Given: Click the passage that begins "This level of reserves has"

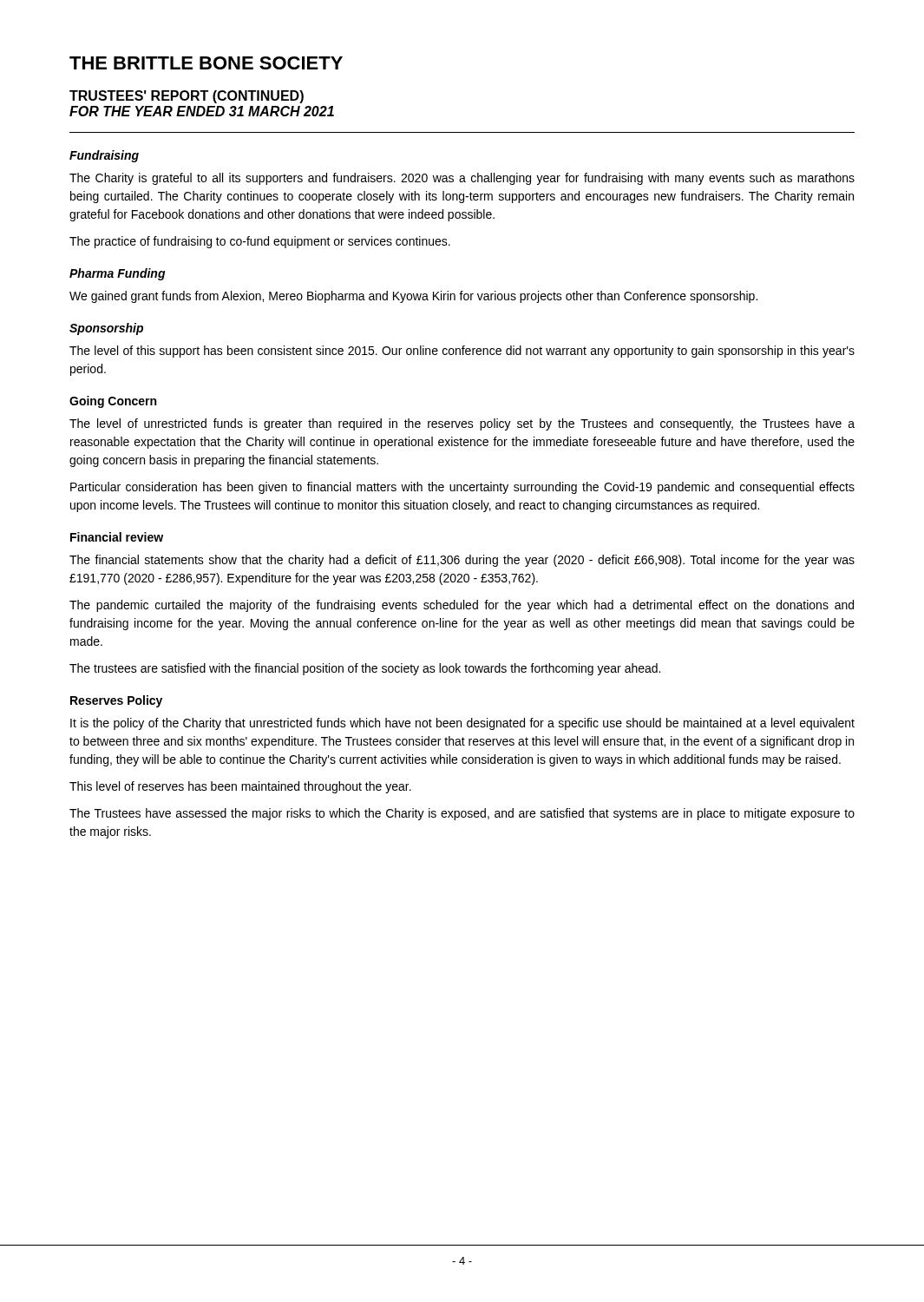Looking at the screenshot, I should [x=241, y=786].
